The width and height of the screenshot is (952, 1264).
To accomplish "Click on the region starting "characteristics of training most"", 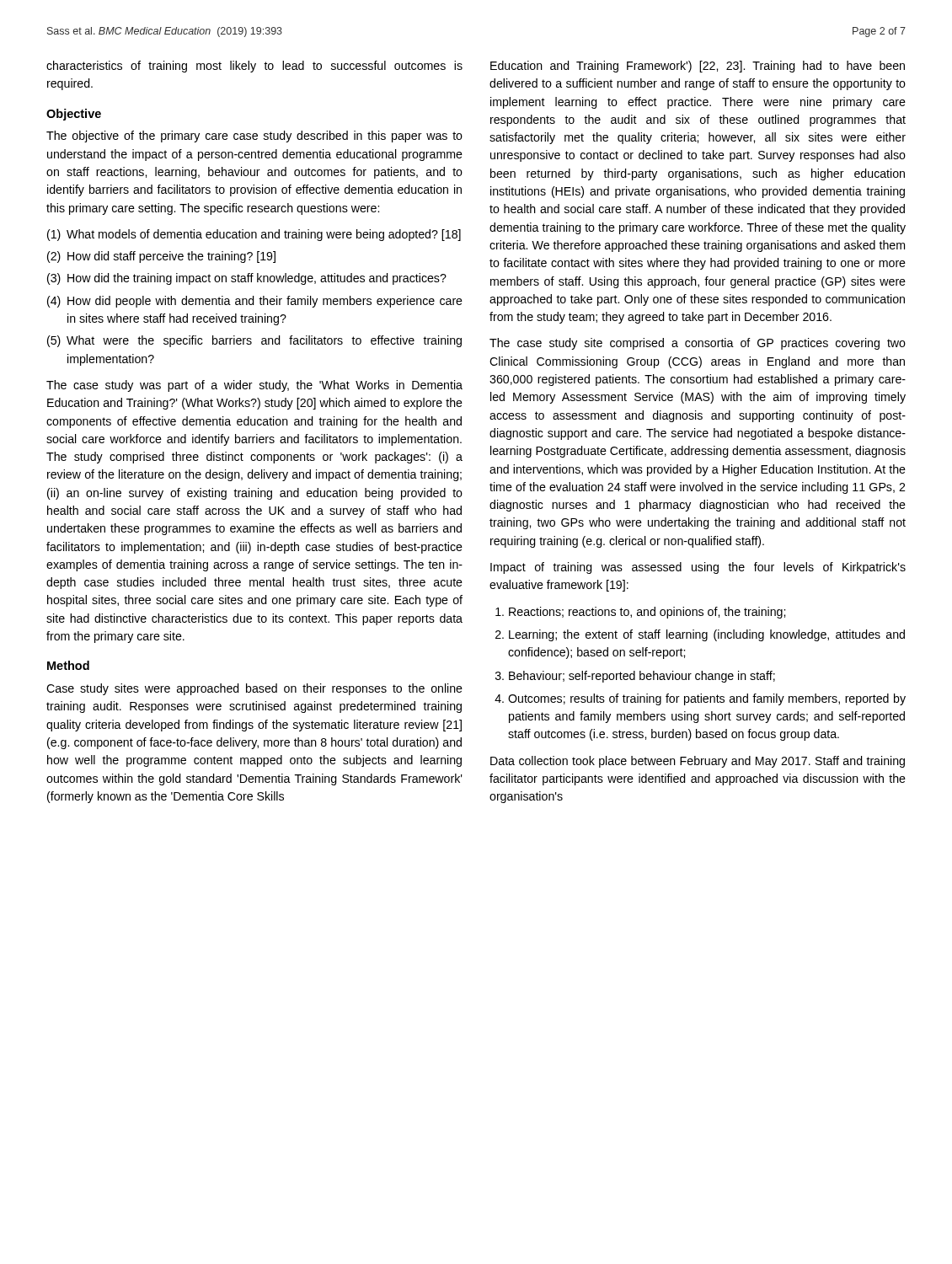I will click(254, 75).
